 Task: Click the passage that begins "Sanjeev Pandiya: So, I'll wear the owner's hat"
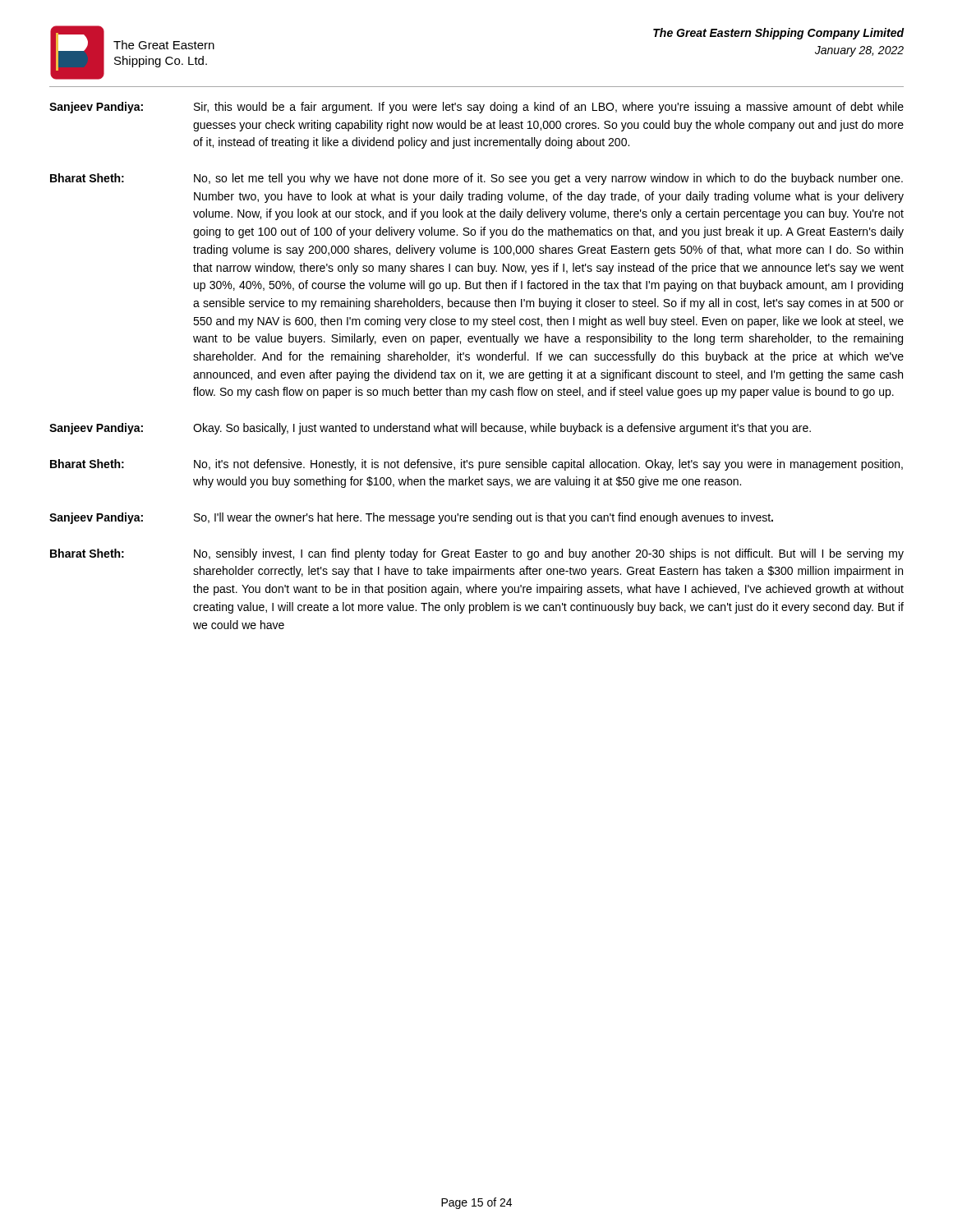tap(476, 518)
